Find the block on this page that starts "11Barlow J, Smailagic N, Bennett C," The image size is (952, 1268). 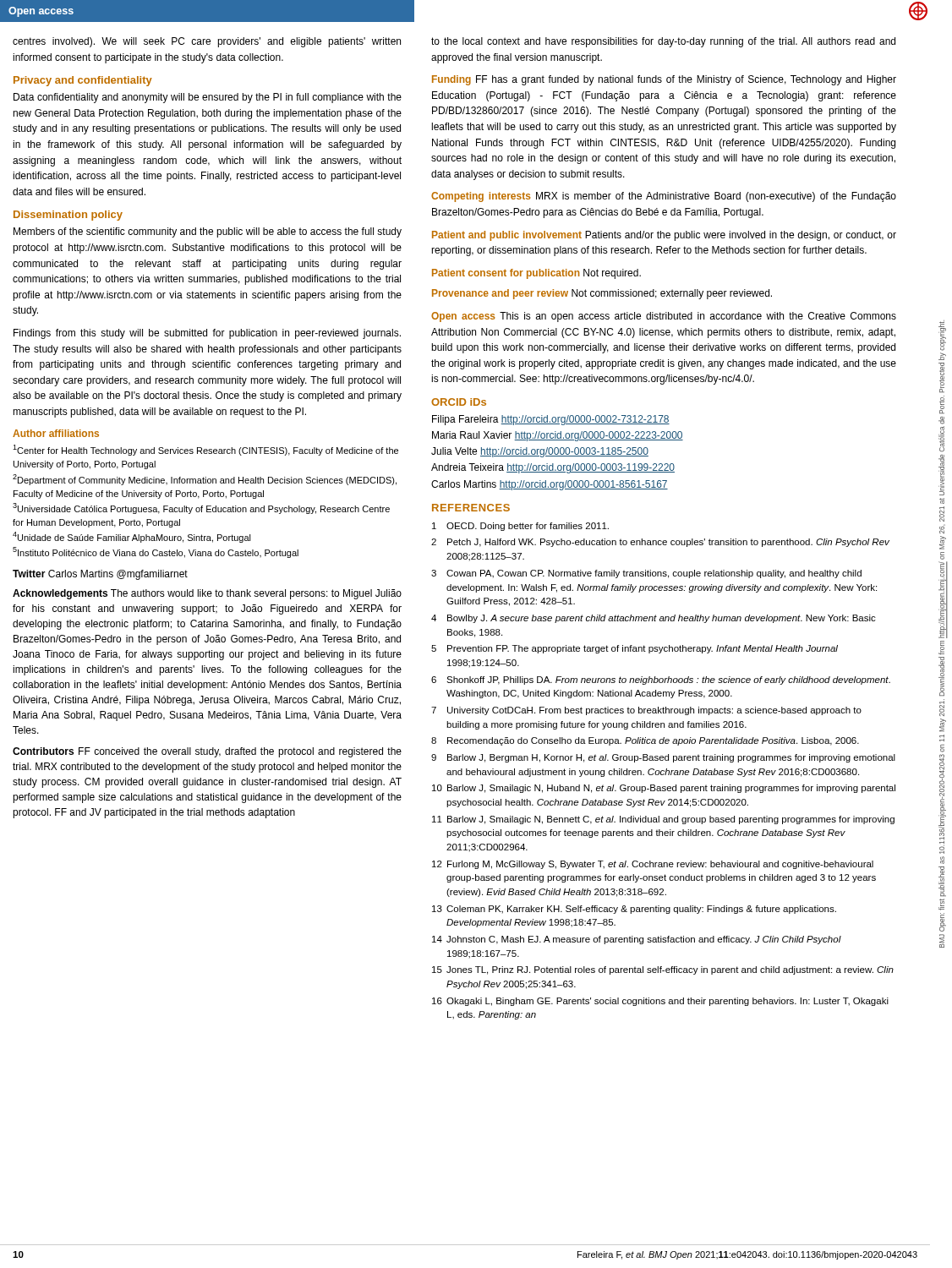pos(664,833)
